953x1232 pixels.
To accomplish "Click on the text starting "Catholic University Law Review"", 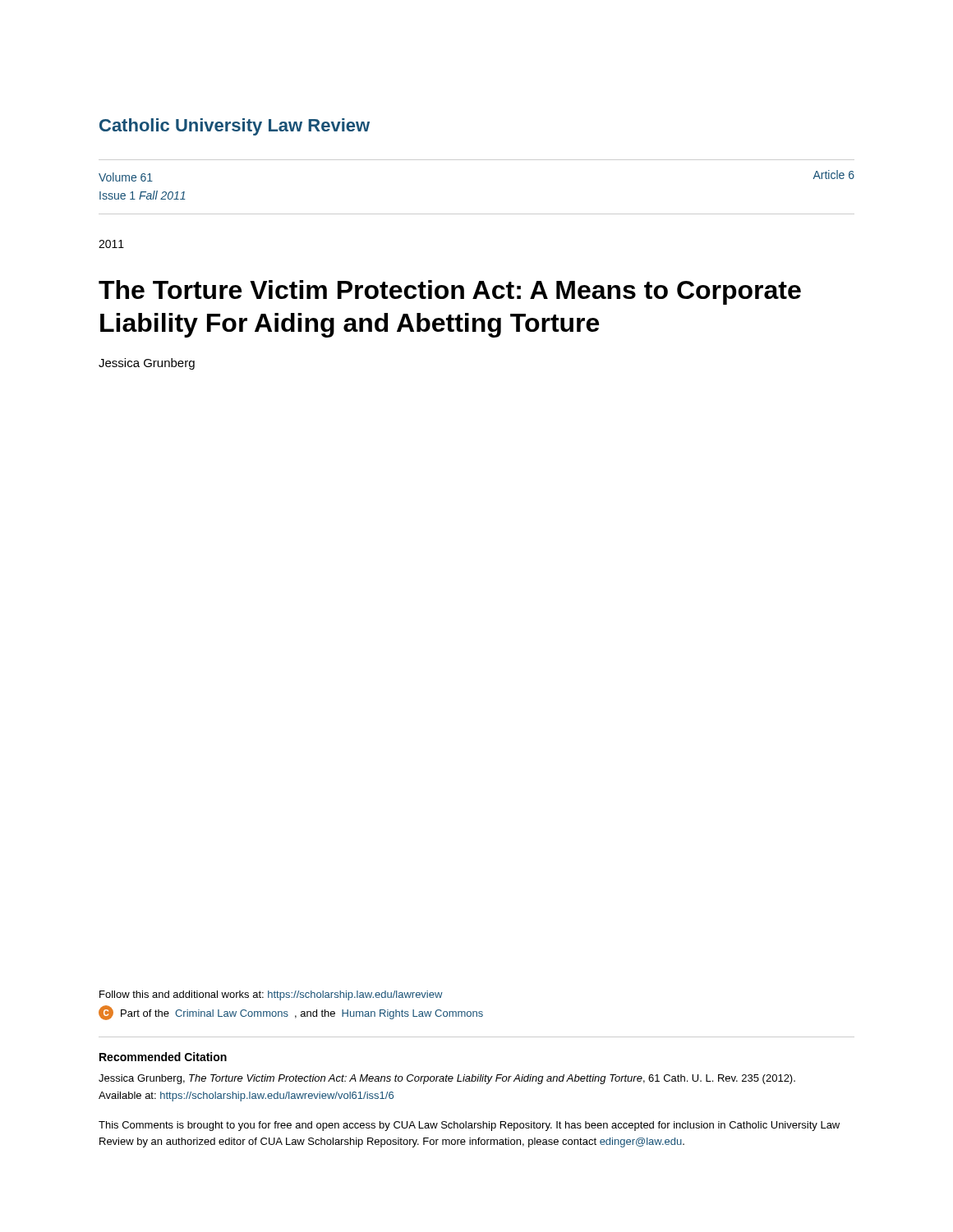I will (234, 125).
